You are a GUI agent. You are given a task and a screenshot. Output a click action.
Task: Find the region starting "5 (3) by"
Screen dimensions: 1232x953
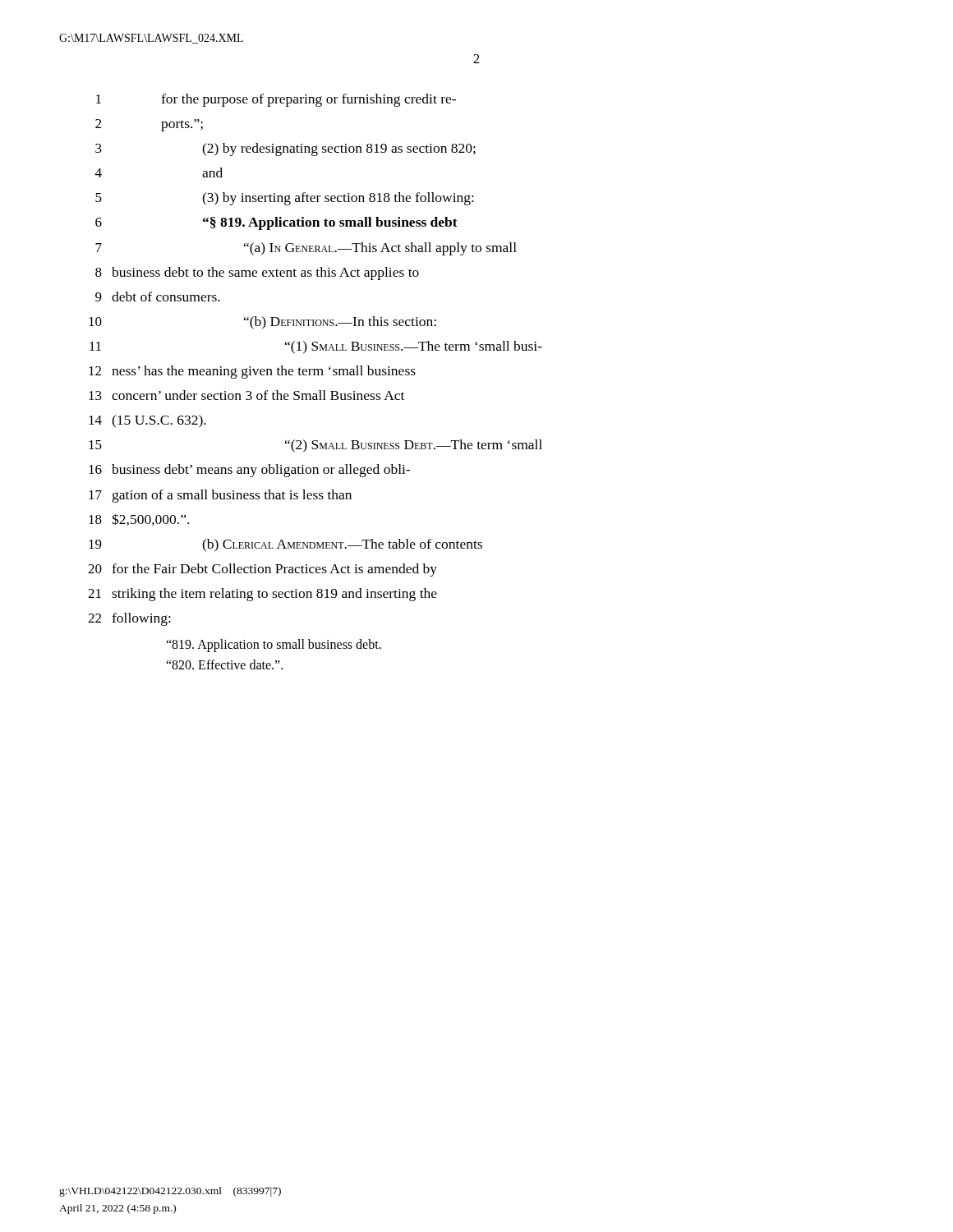click(x=476, y=197)
